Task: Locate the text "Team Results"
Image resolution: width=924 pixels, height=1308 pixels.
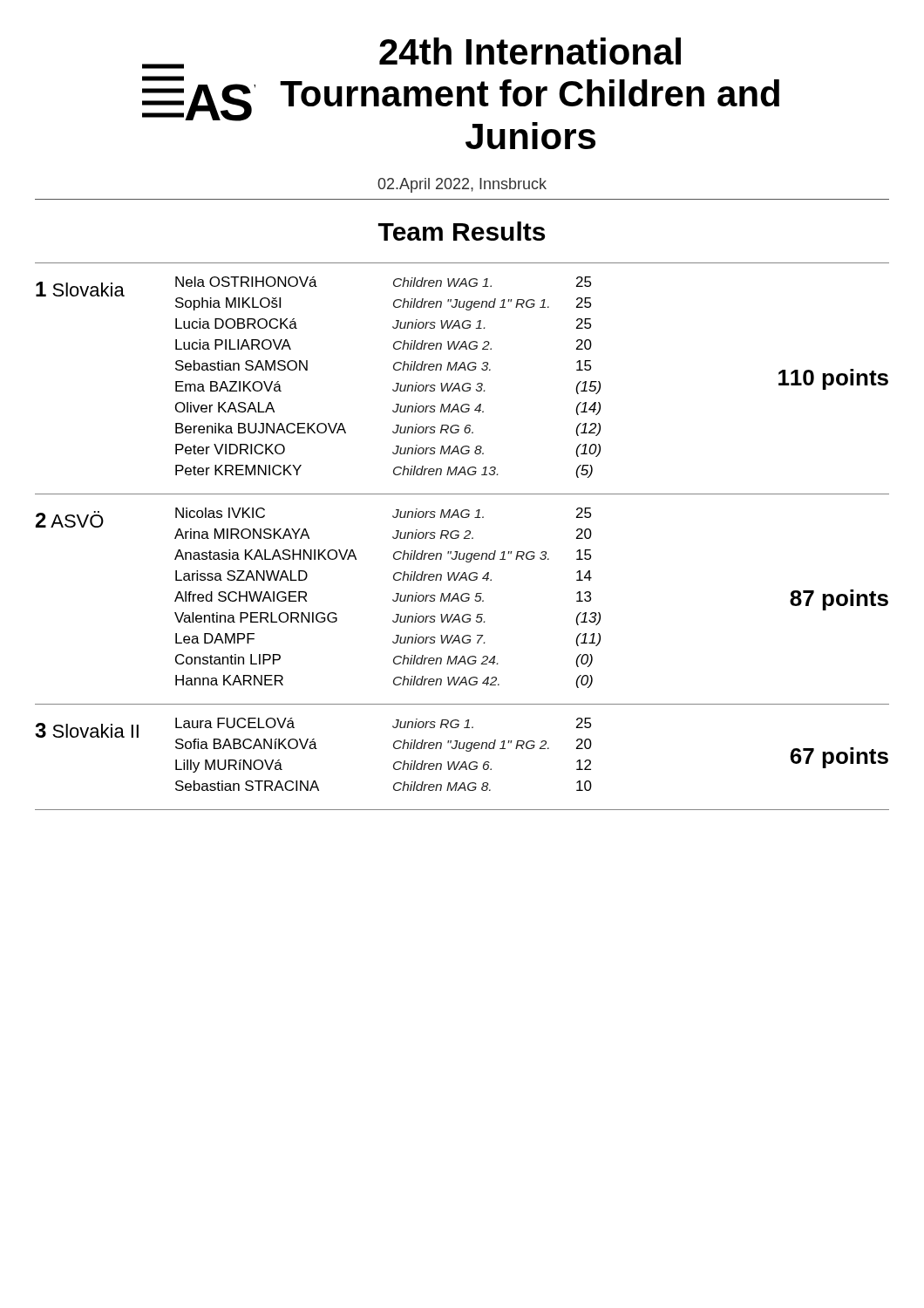Action: point(462,232)
